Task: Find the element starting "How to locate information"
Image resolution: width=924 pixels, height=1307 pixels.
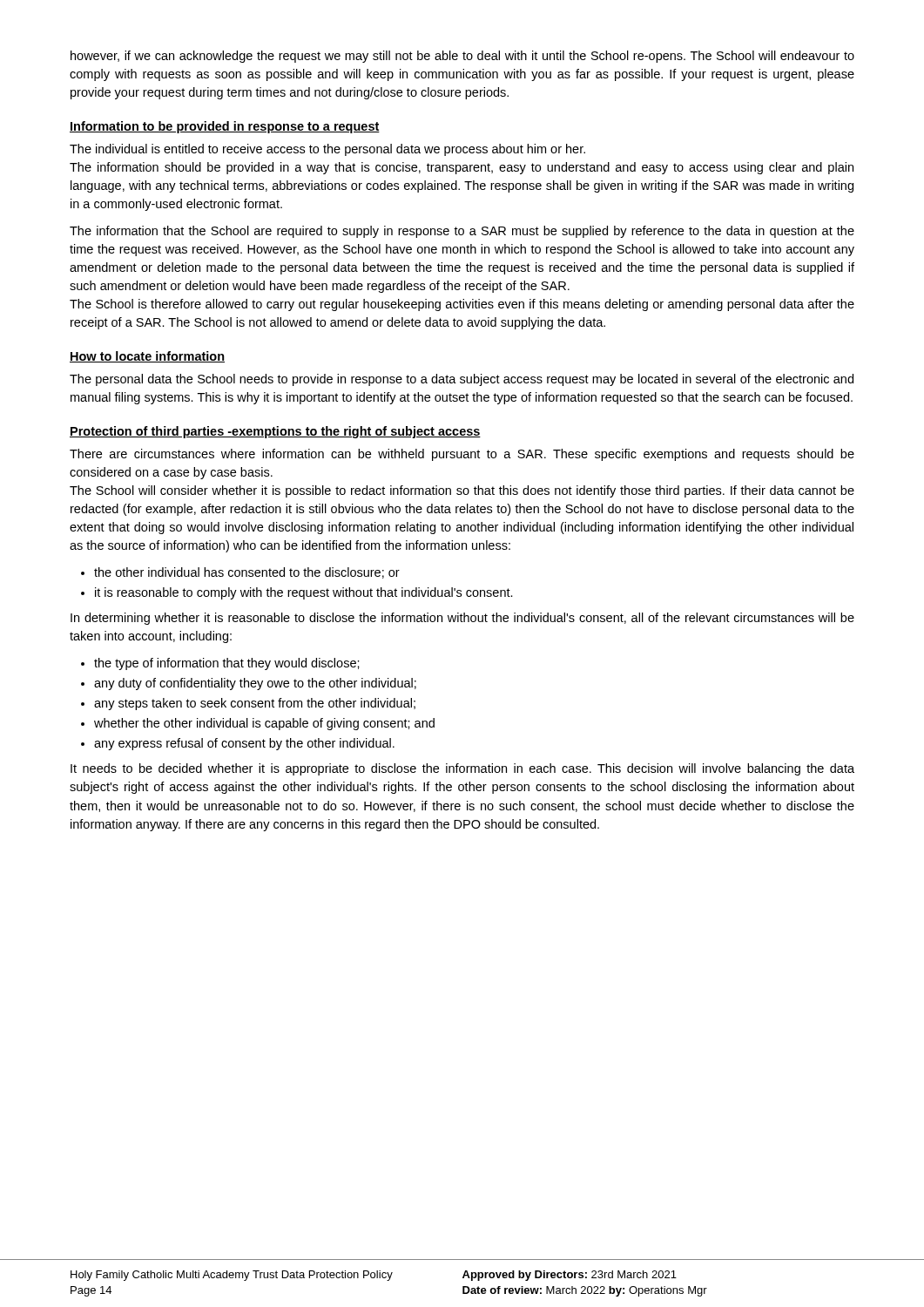Action: (147, 357)
